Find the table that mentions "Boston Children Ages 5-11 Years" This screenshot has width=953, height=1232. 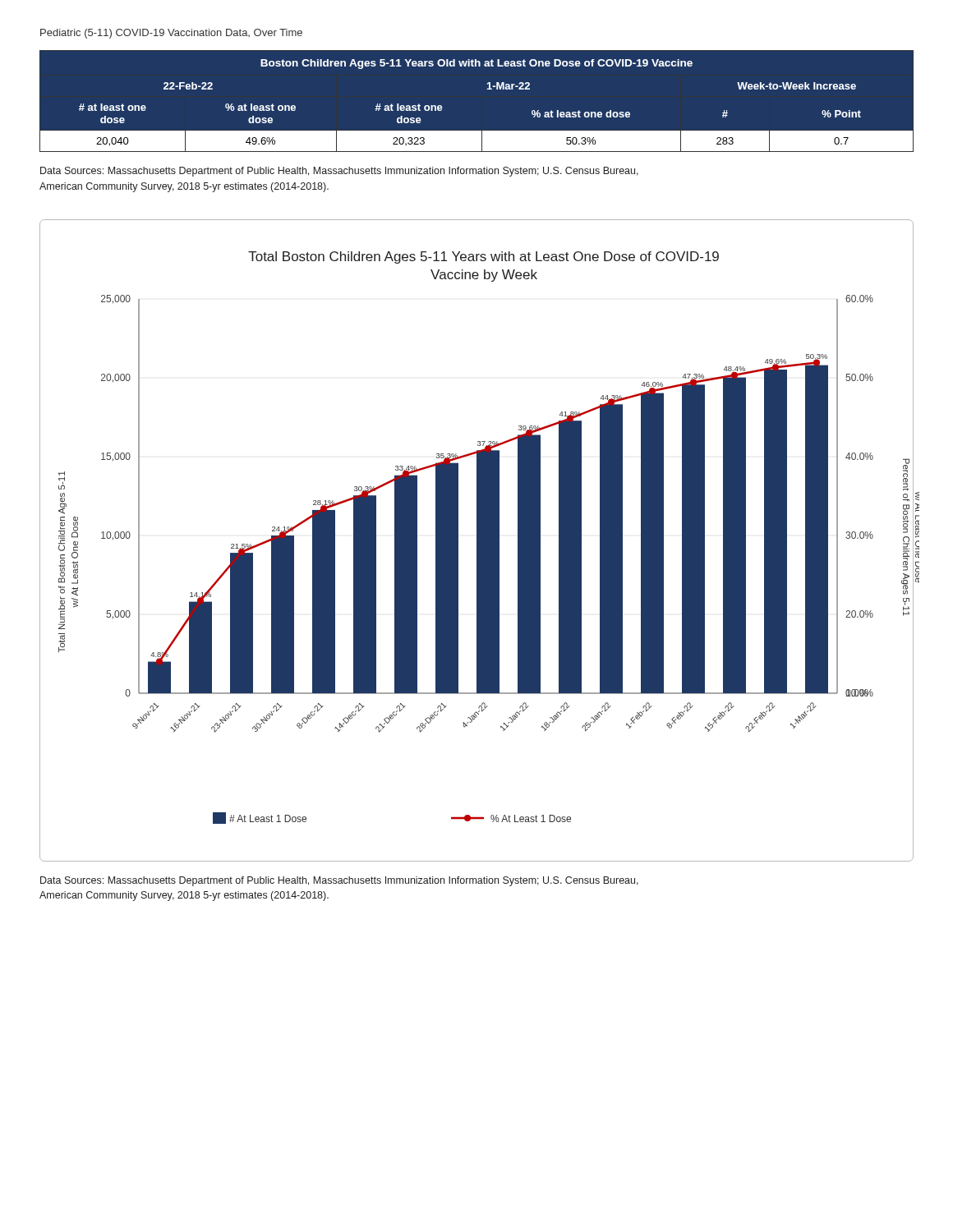tap(476, 101)
